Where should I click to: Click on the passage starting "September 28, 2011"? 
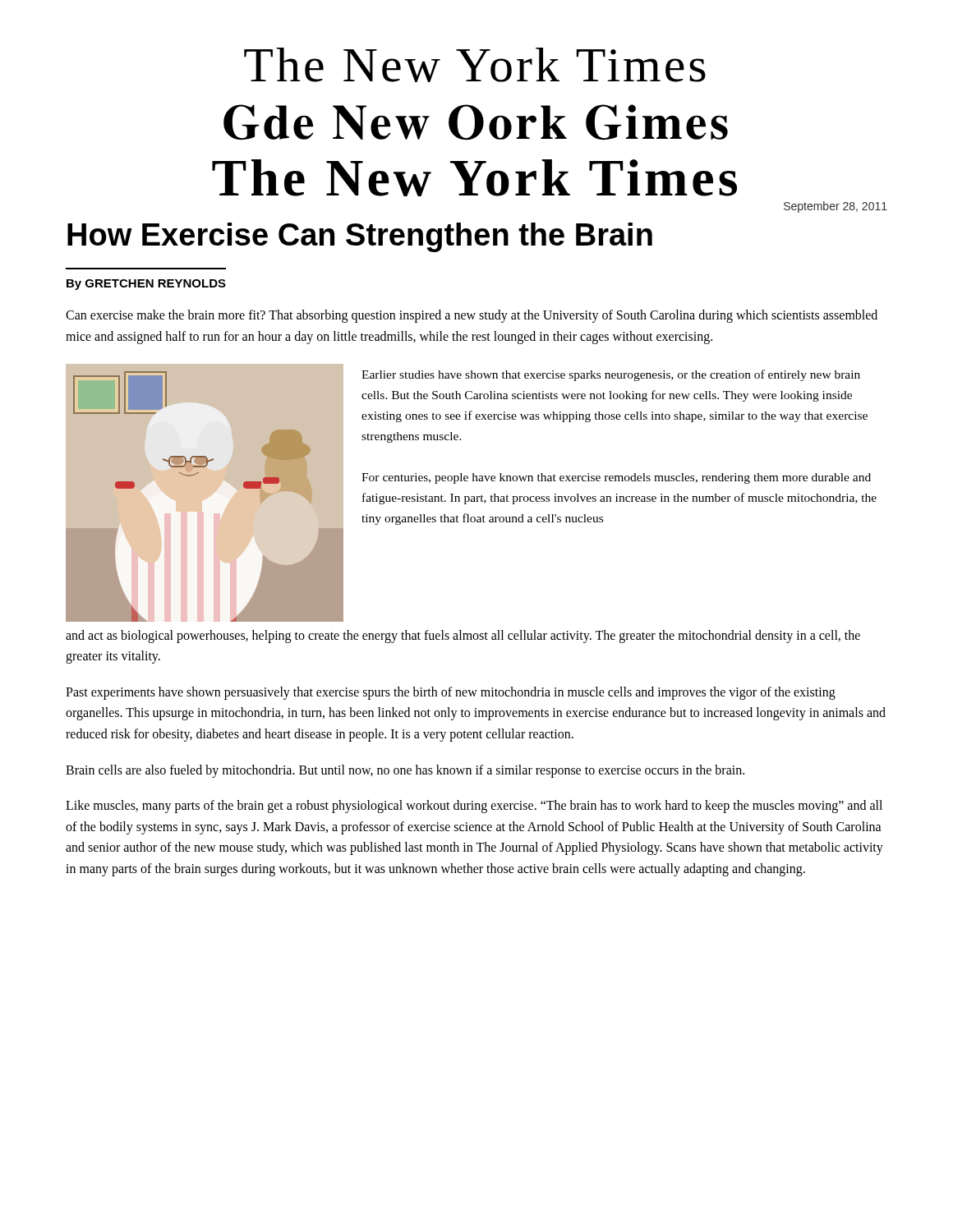(x=835, y=206)
